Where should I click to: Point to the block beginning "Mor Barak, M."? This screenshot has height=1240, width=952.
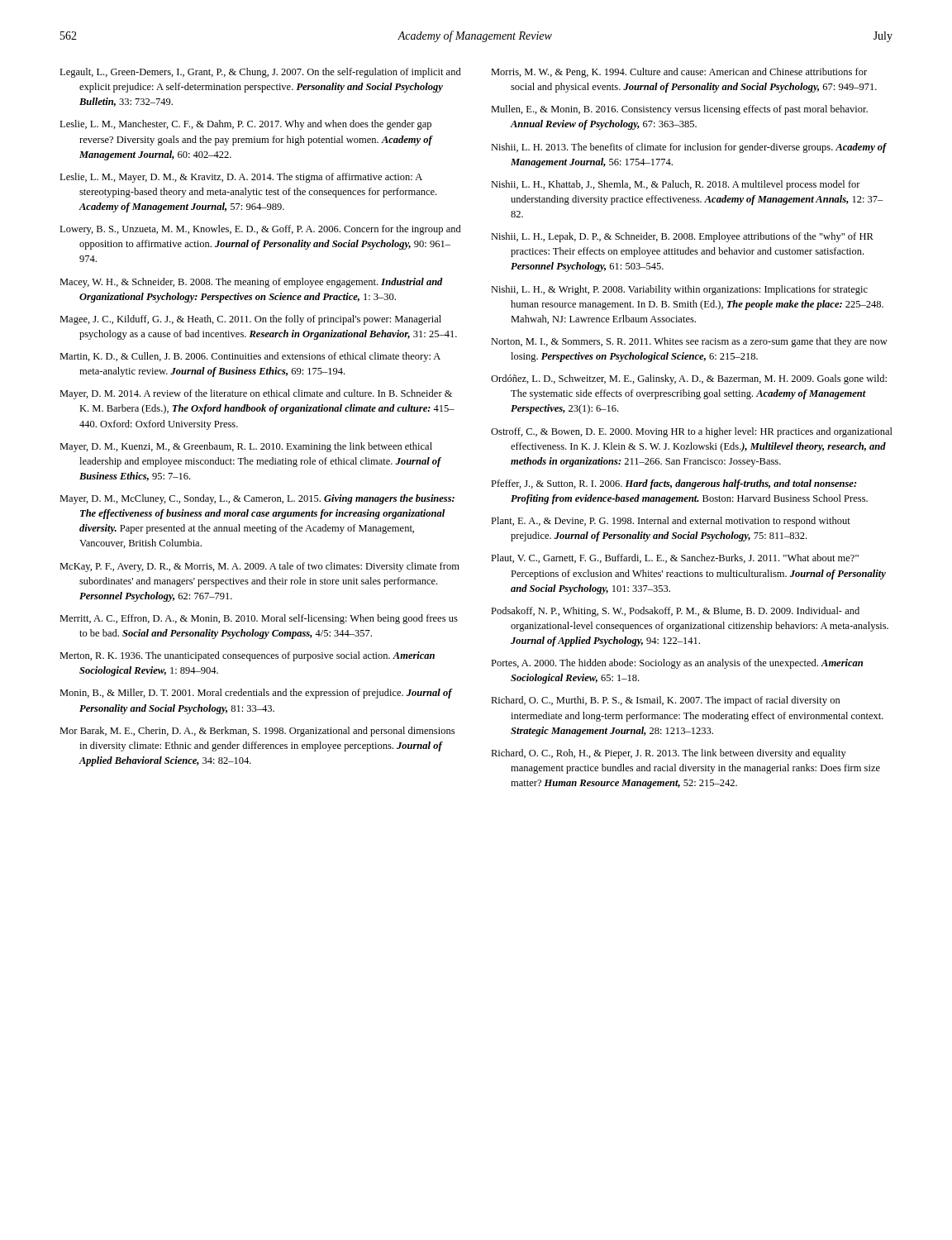point(257,745)
